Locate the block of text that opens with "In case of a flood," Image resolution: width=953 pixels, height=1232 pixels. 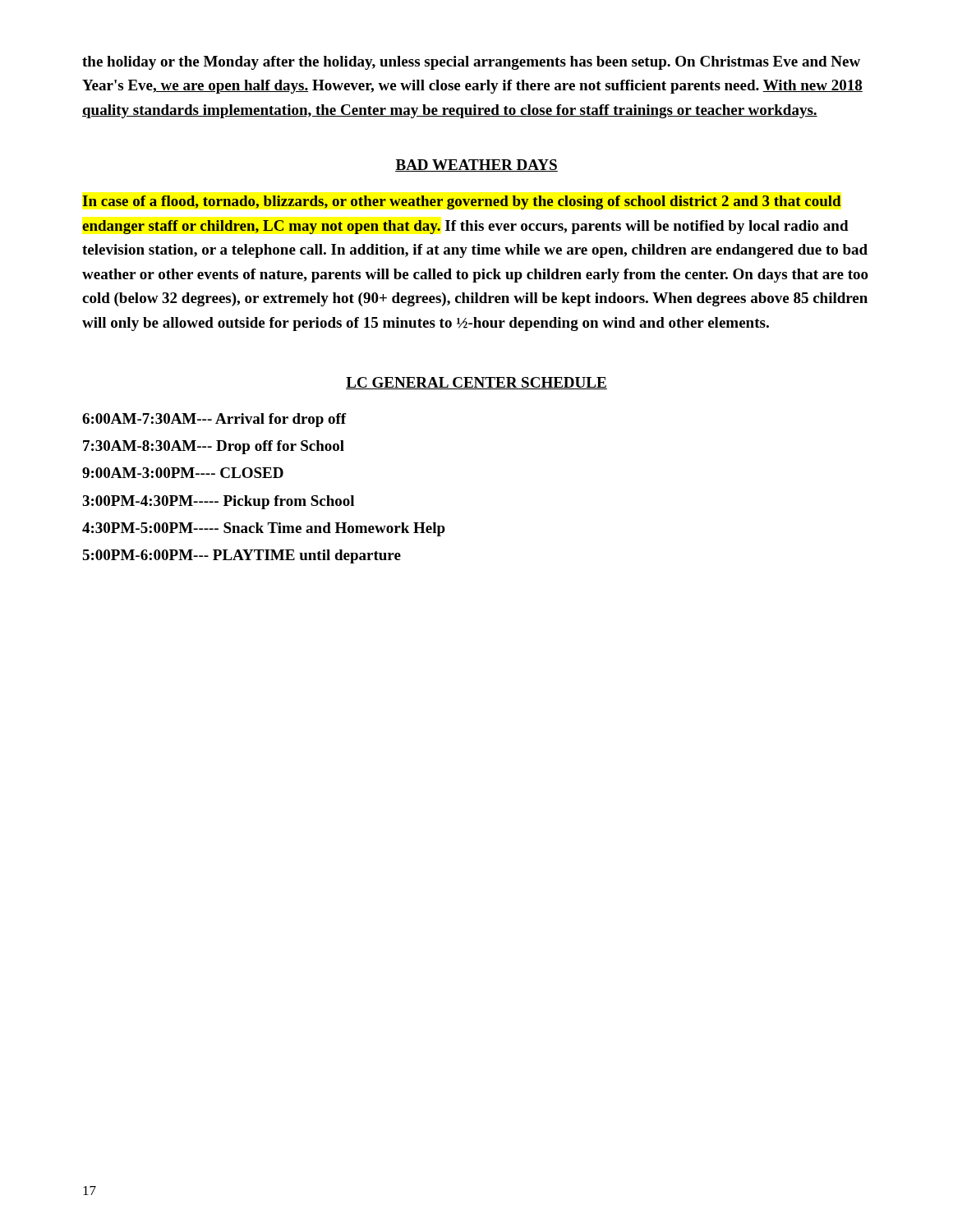pos(475,261)
